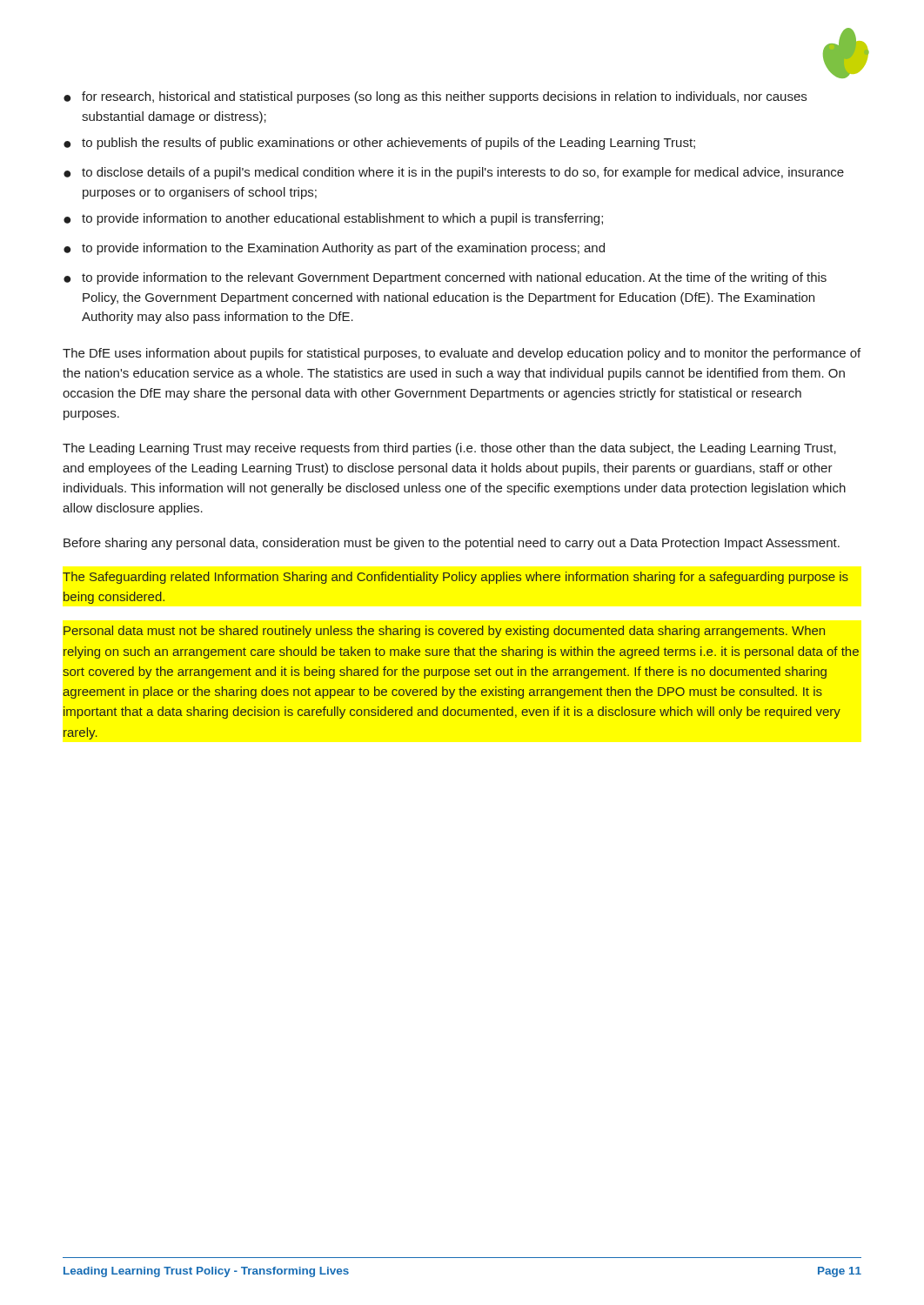
Task: Click on the list item that says "● to disclose details of"
Action: click(x=462, y=182)
